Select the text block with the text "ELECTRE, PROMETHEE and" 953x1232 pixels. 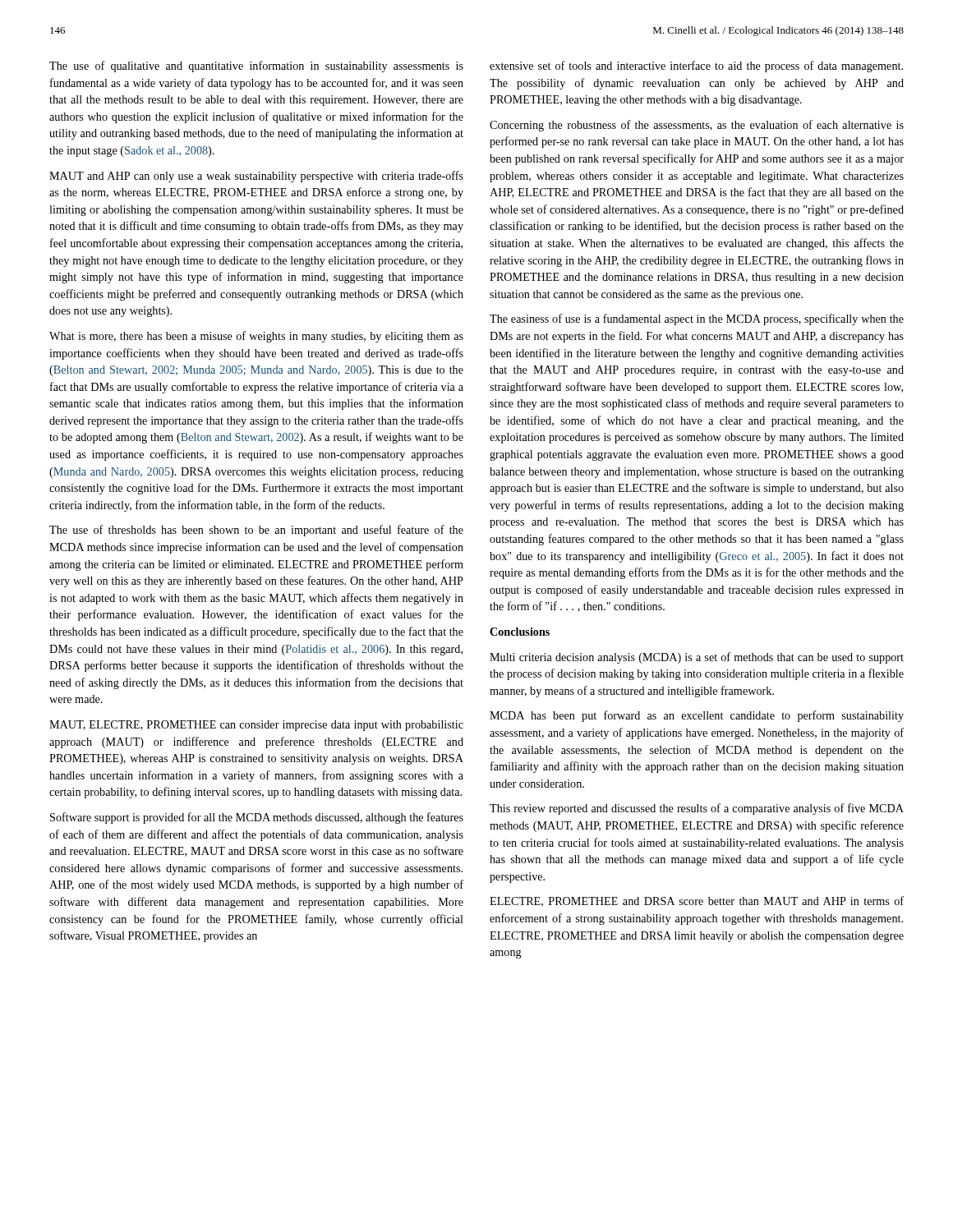pyautogui.click(x=697, y=927)
